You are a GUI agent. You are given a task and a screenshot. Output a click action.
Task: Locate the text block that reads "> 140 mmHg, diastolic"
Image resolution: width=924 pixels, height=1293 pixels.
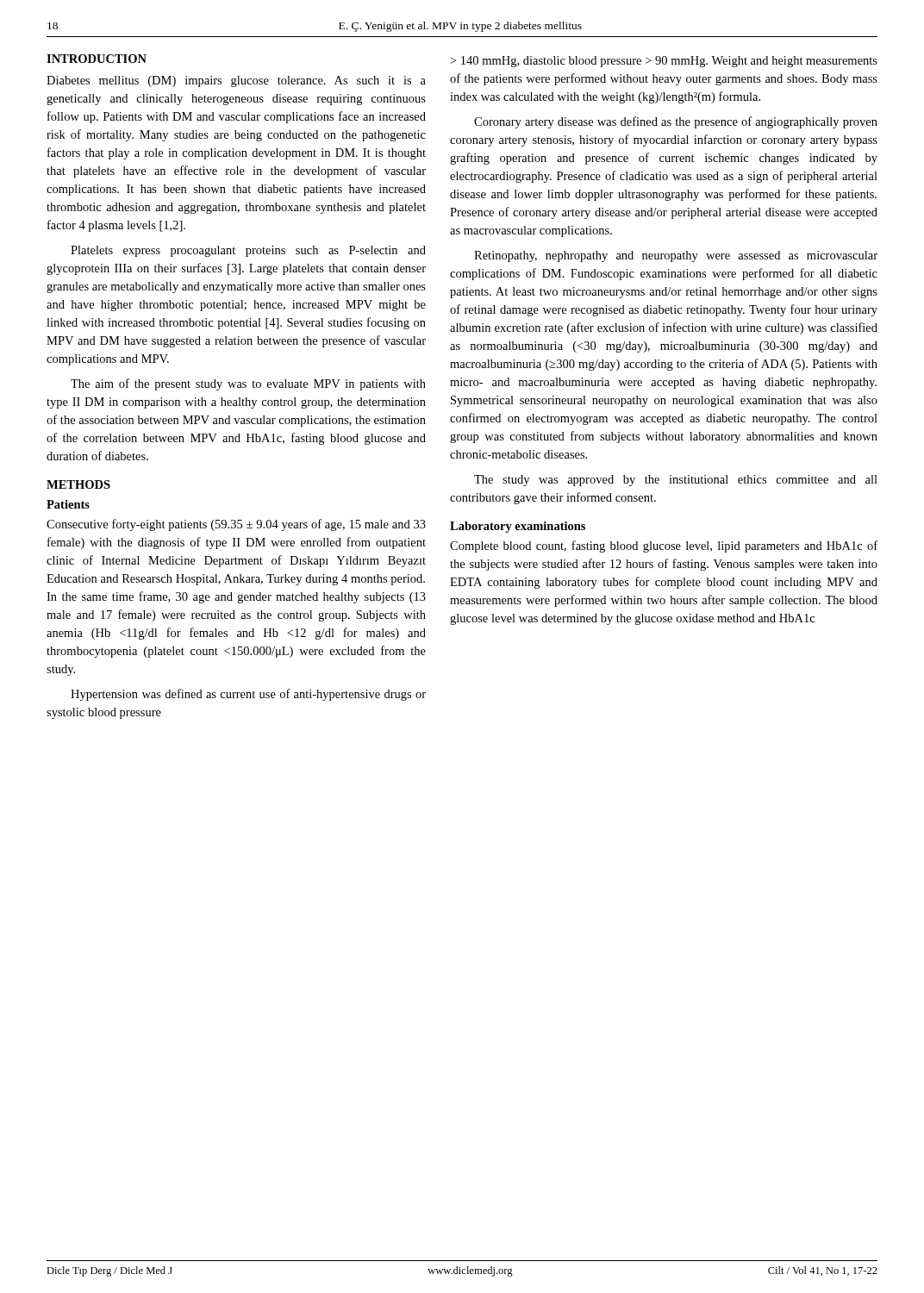(664, 79)
